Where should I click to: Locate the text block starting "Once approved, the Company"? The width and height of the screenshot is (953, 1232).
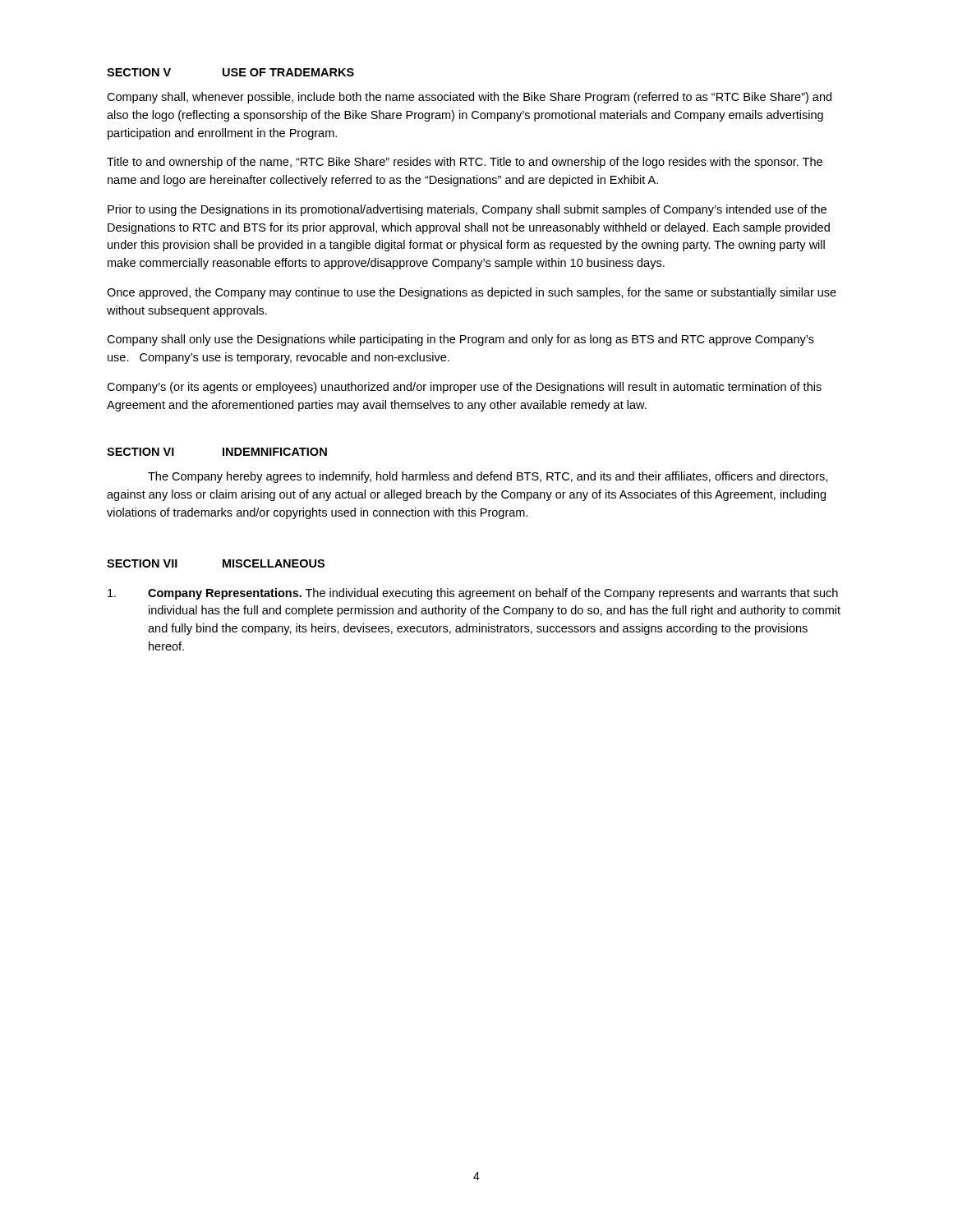click(472, 301)
